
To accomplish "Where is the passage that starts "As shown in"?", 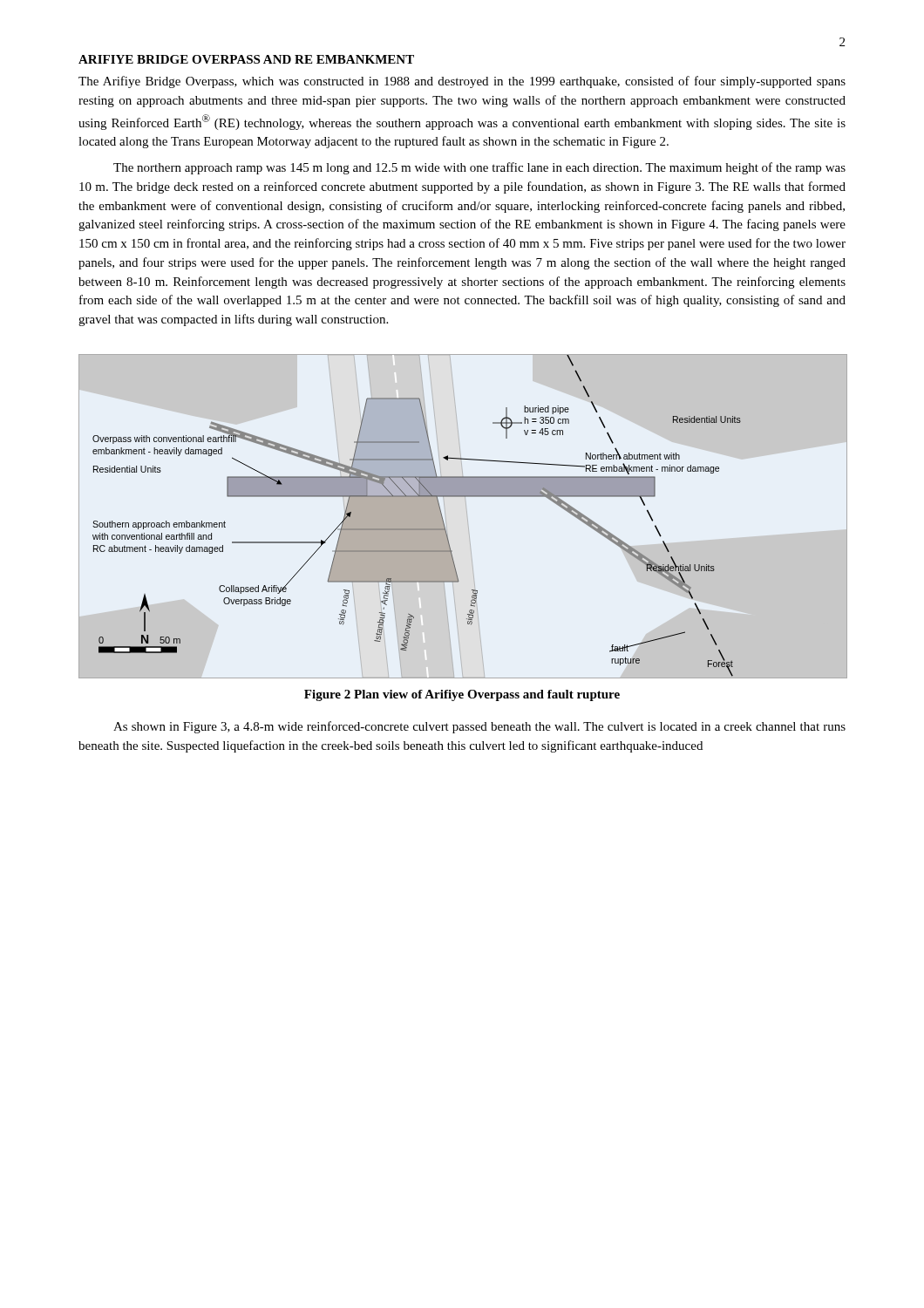I will (462, 736).
